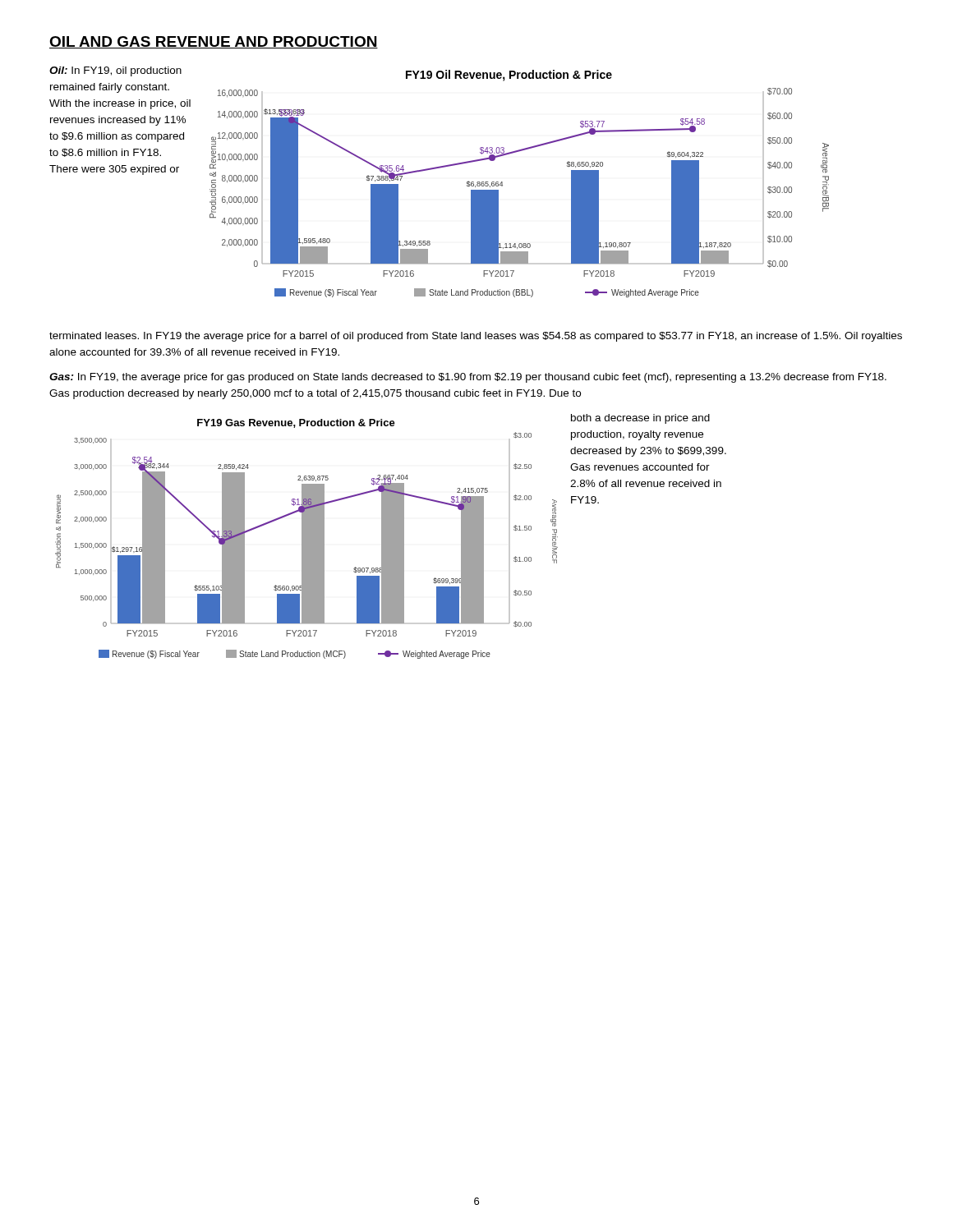Image resolution: width=953 pixels, height=1232 pixels.
Task: Select the text block containing "Gas: In FY19, the average price for gas"
Action: click(468, 385)
